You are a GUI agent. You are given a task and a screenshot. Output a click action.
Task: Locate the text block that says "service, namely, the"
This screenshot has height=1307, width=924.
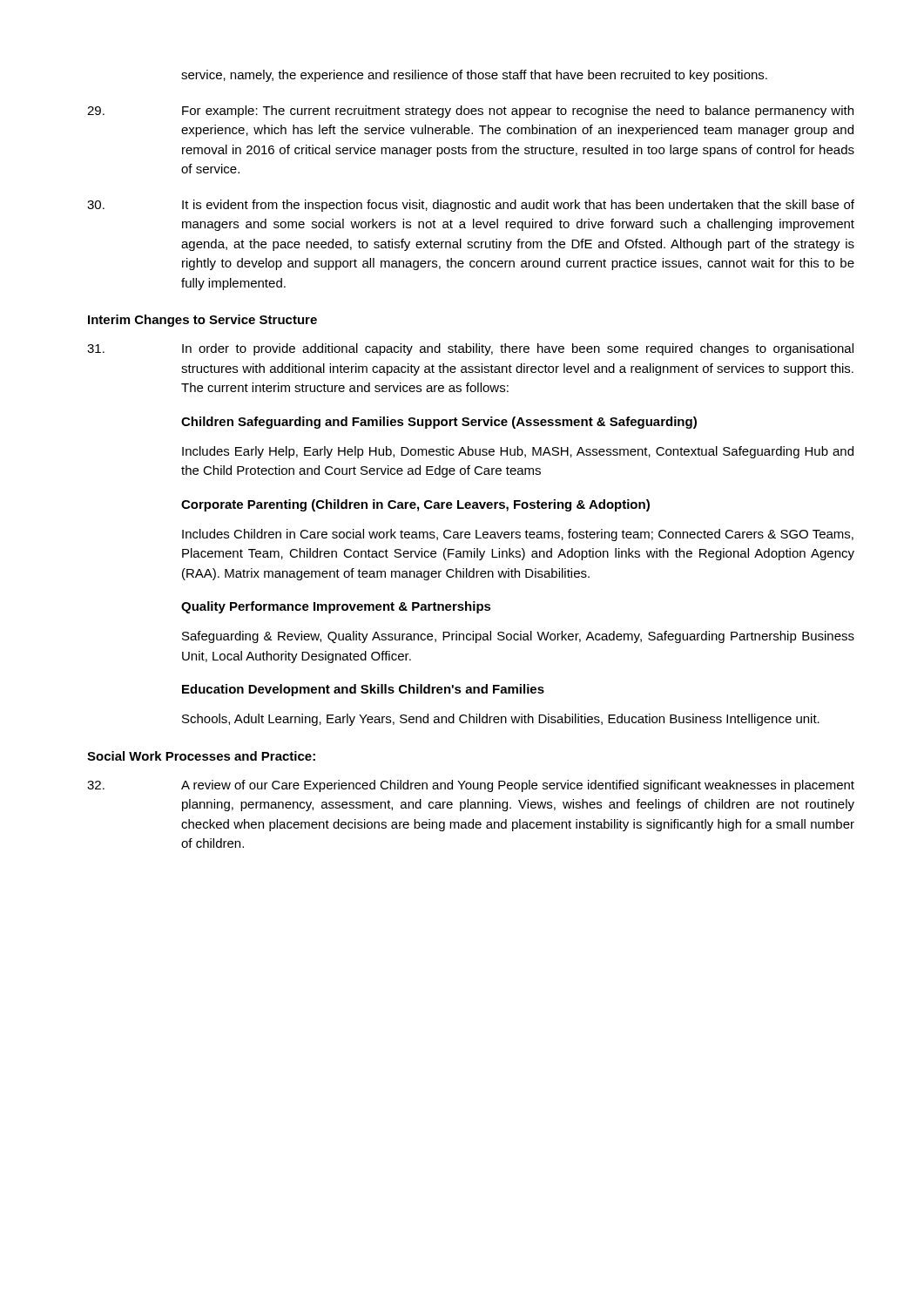coord(518,75)
